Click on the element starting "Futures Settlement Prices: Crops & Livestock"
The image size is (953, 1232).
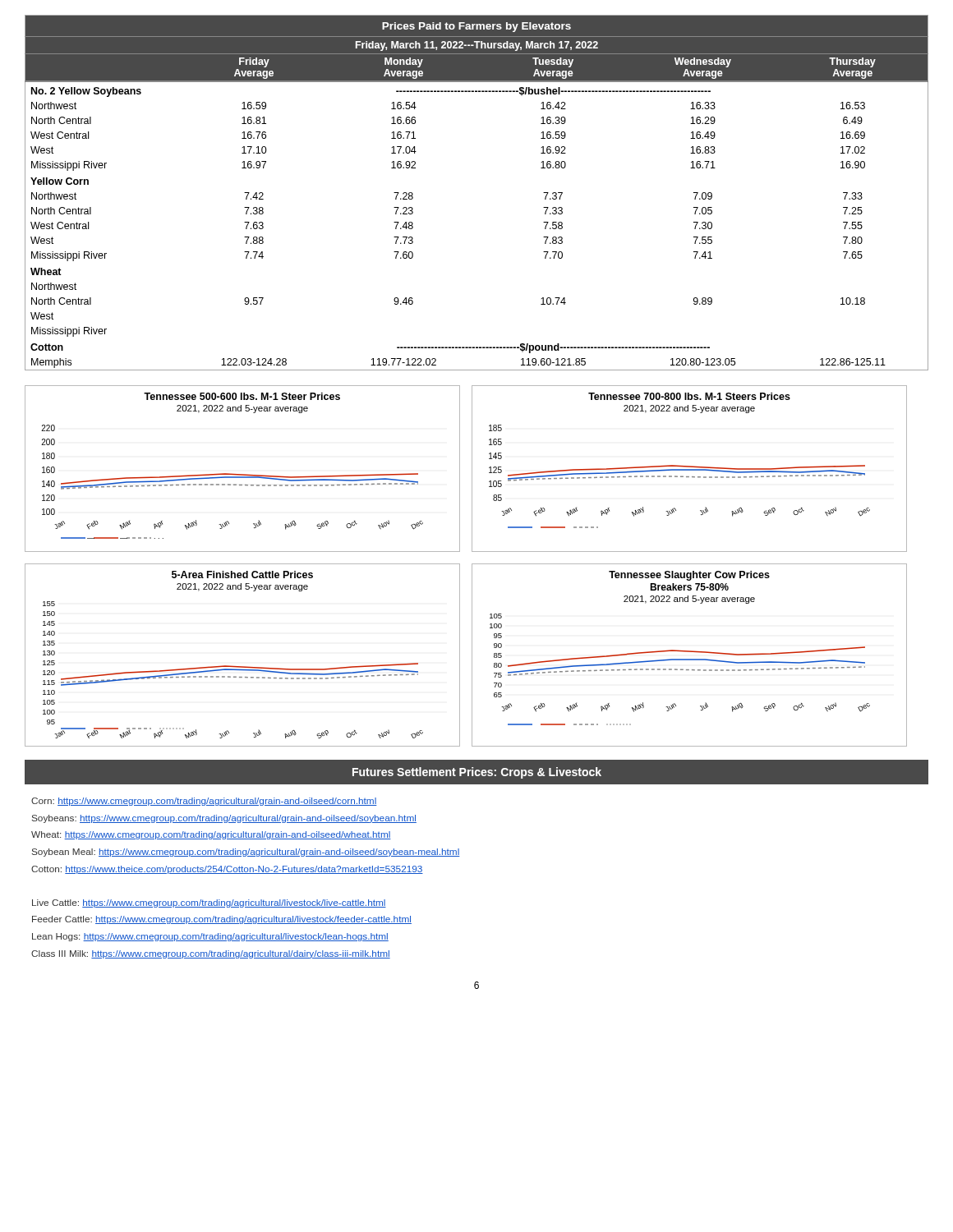tap(476, 772)
